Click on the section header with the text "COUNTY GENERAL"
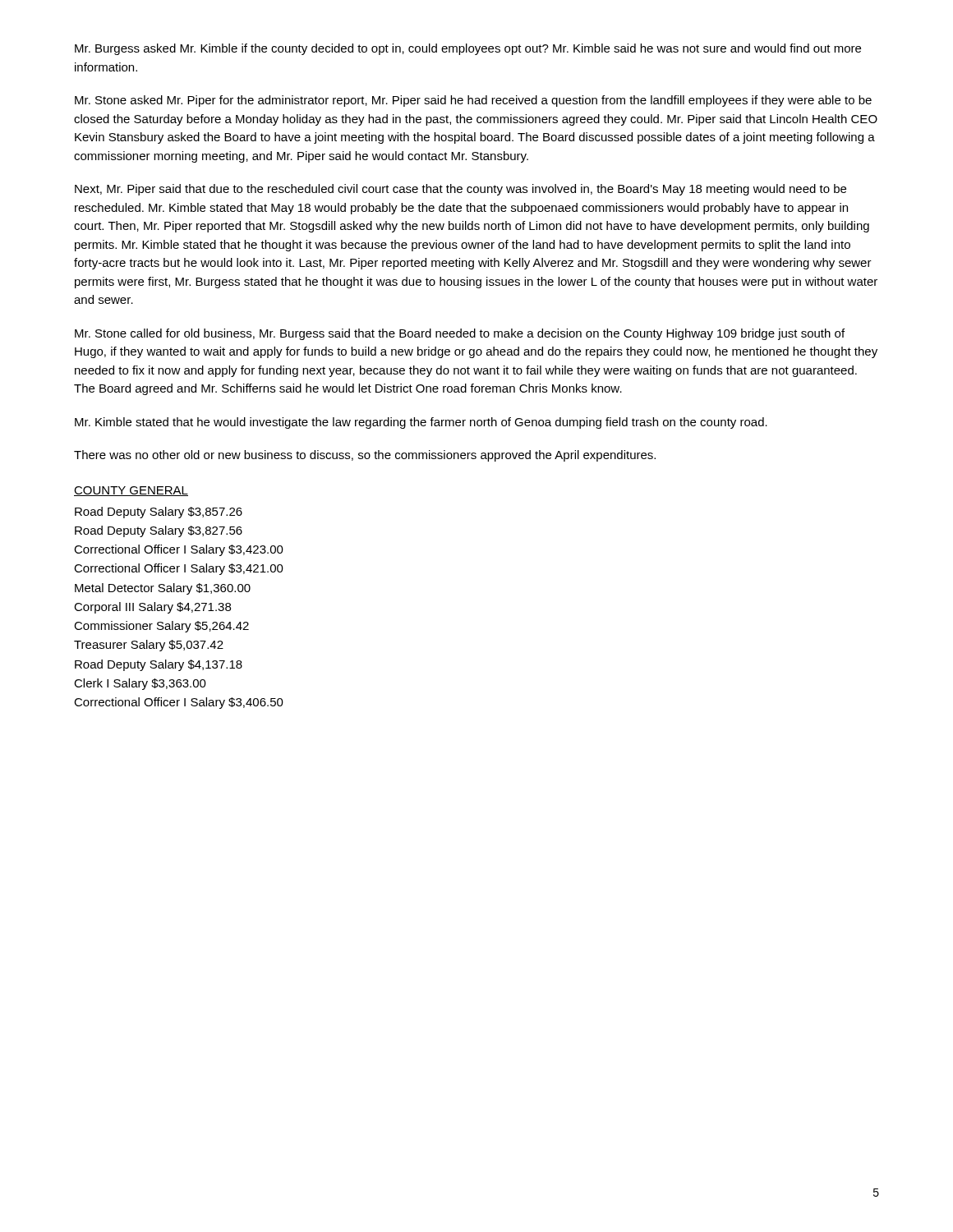Image resolution: width=953 pixels, height=1232 pixels. pyautogui.click(x=131, y=490)
